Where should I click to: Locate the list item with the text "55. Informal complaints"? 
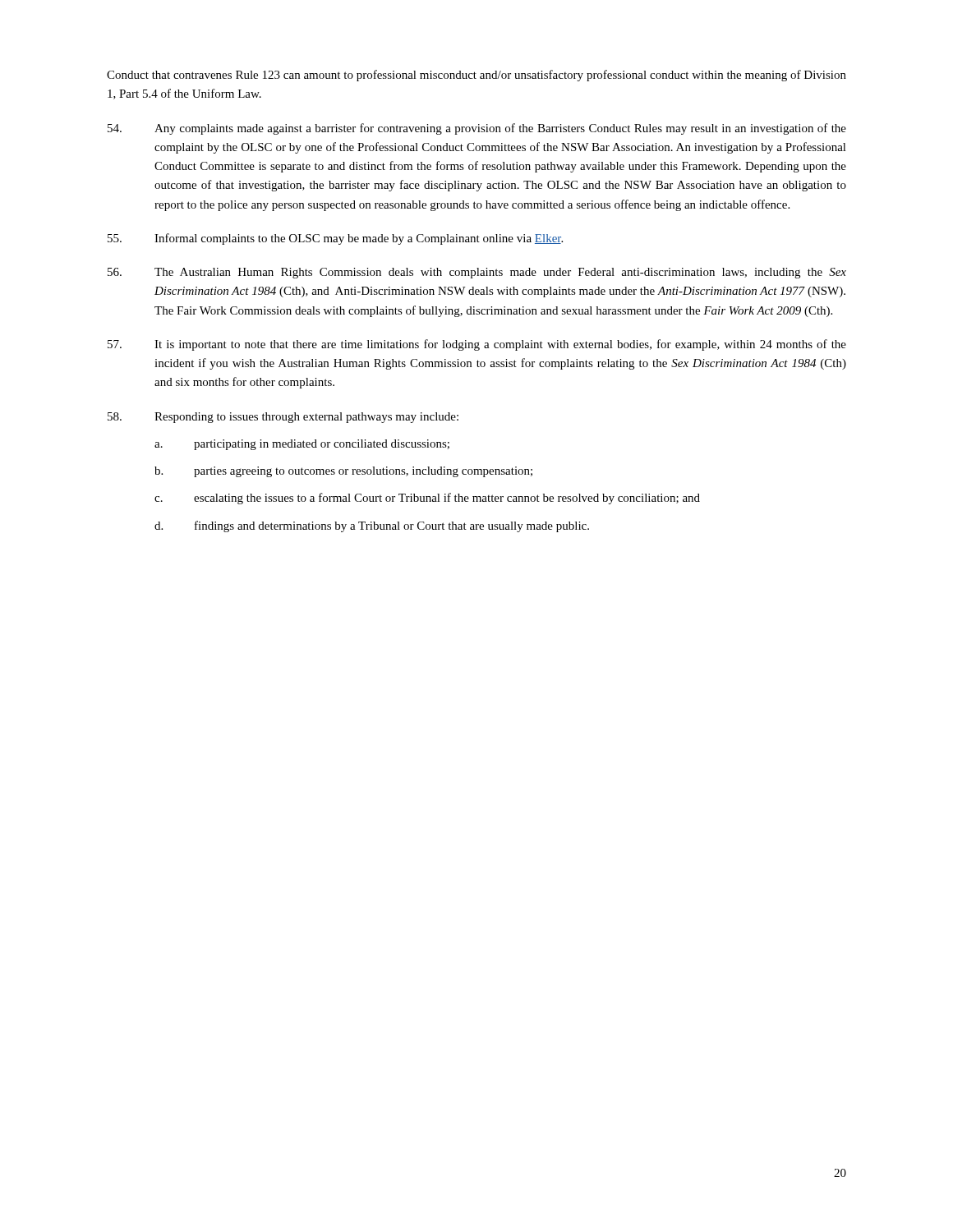point(476,238)
